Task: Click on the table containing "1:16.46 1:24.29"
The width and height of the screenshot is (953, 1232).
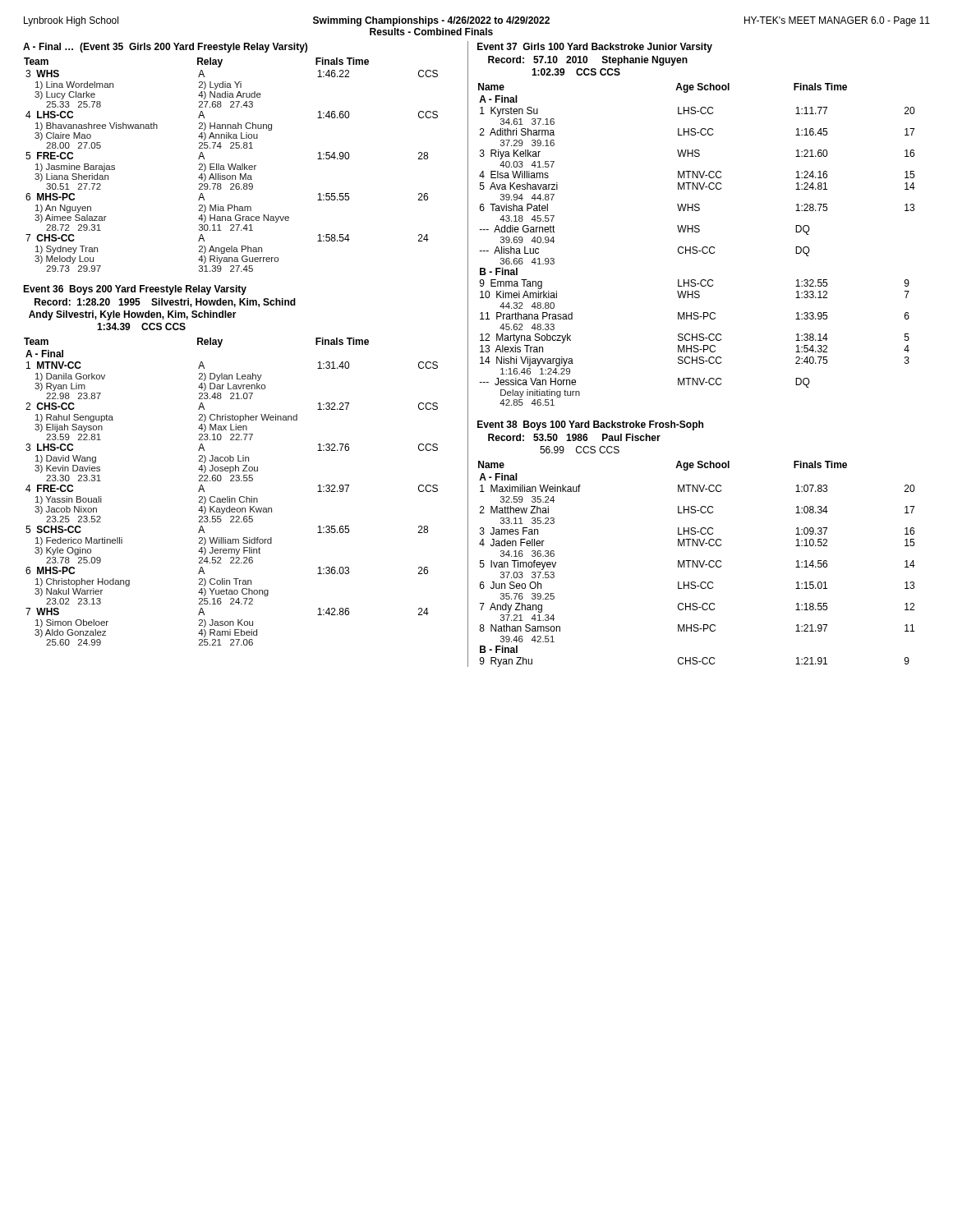Action: tap(703, 244)
